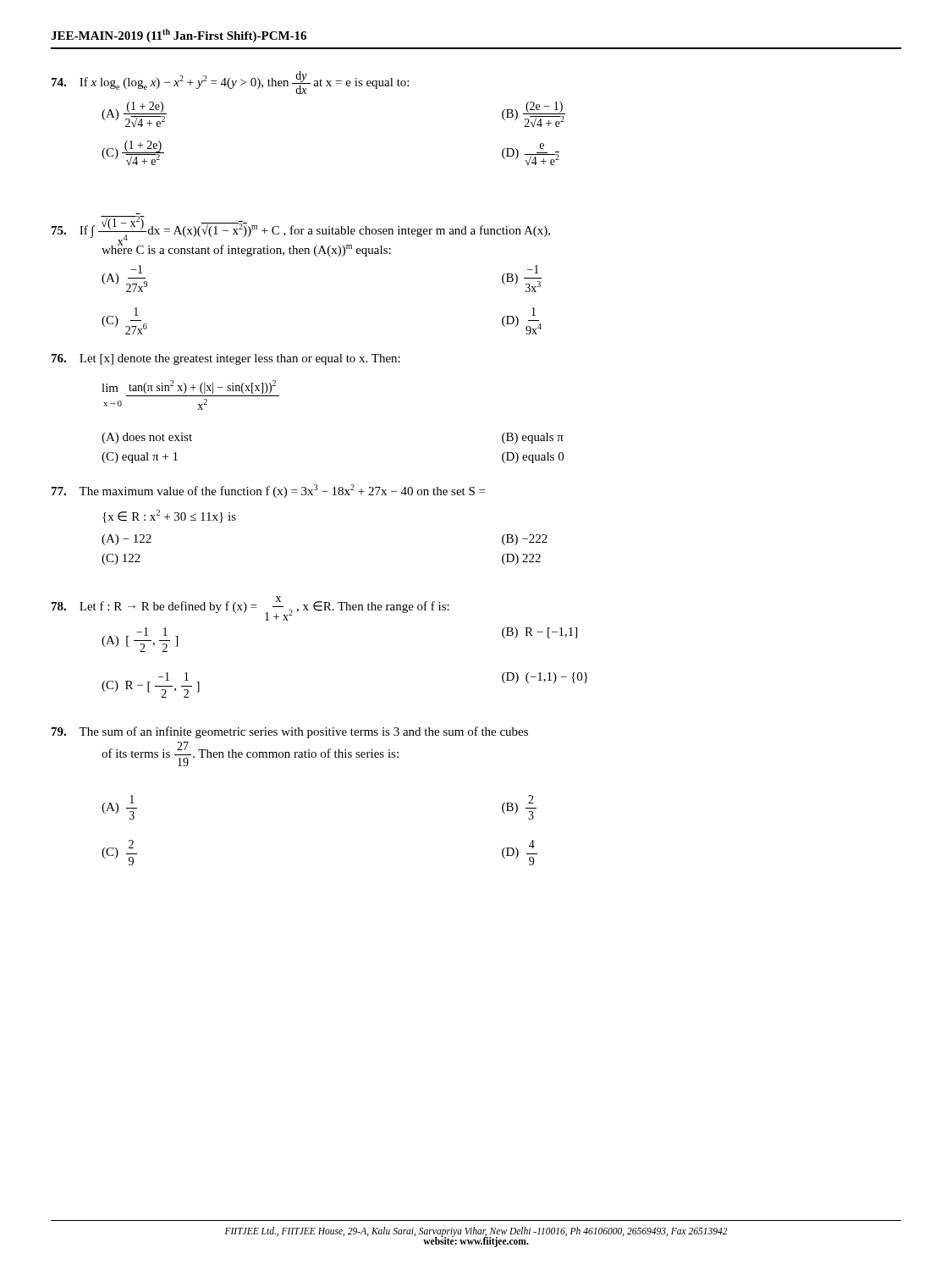Find the text block that says "The sum of an infinite geometric series"
The image size is (952, 1270).
coord(290,747)
